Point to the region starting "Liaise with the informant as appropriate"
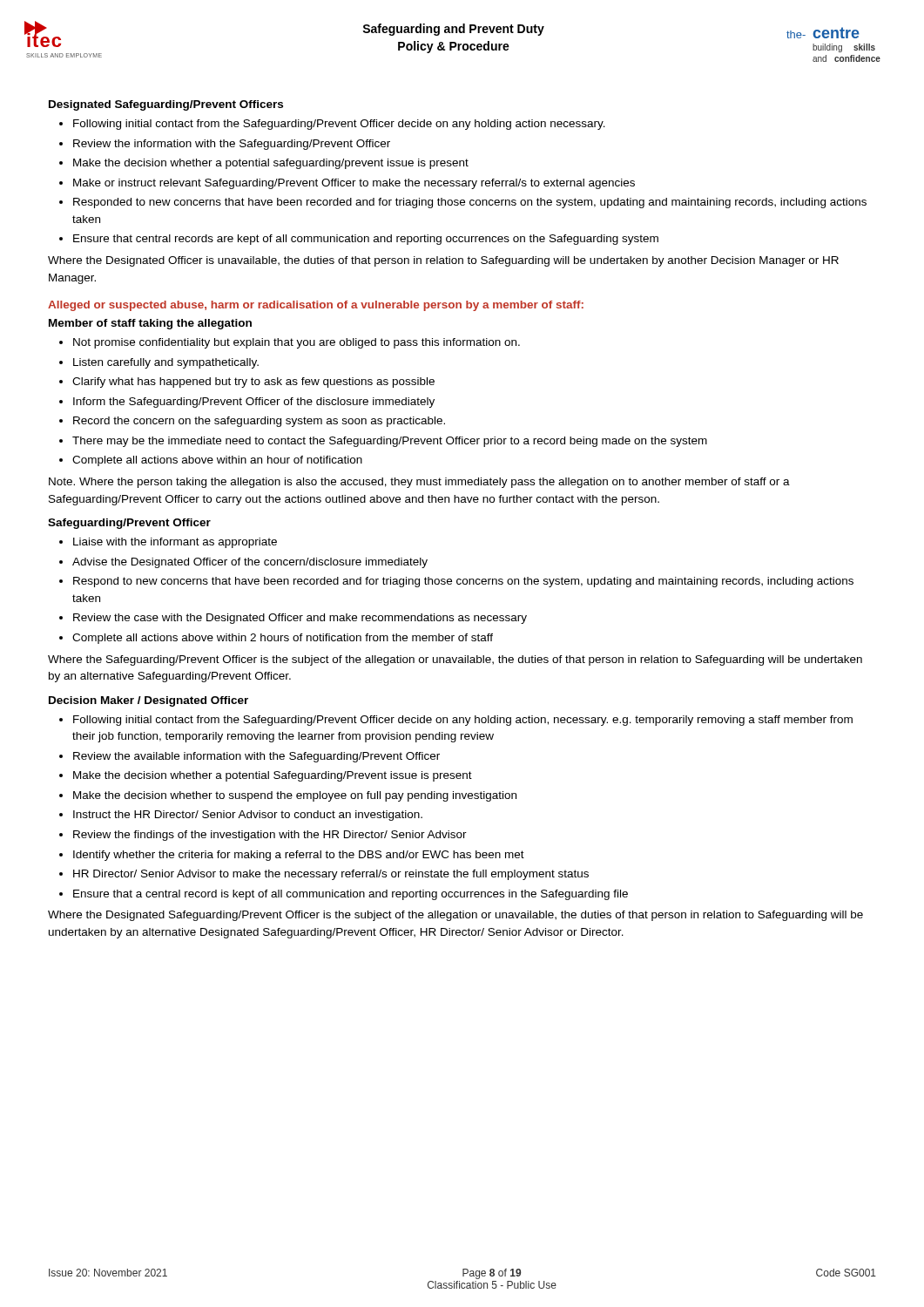Image resolution: width=924 pixels, height=1307 pixels. [175, 542]
